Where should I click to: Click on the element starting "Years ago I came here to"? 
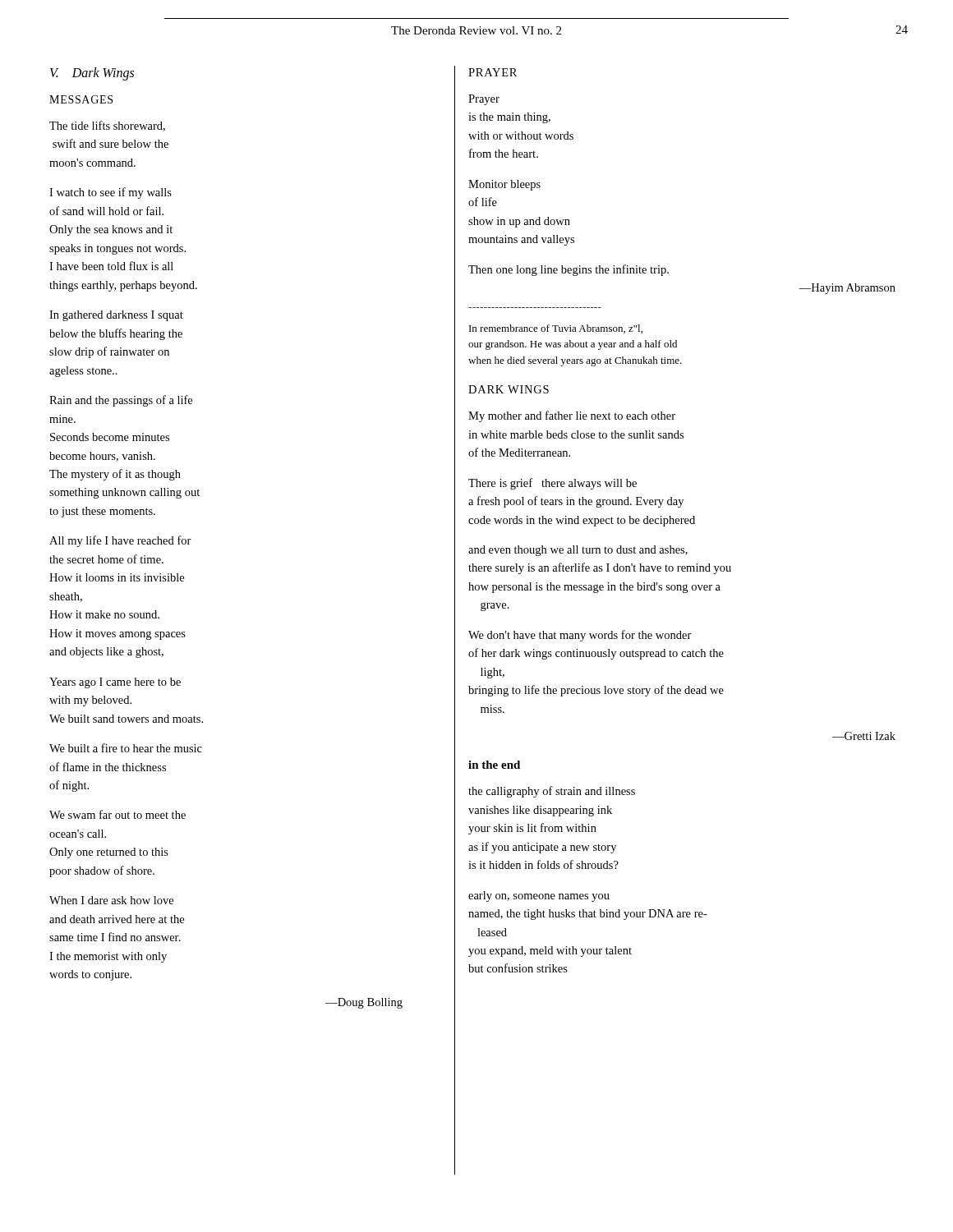click(127, 700)
